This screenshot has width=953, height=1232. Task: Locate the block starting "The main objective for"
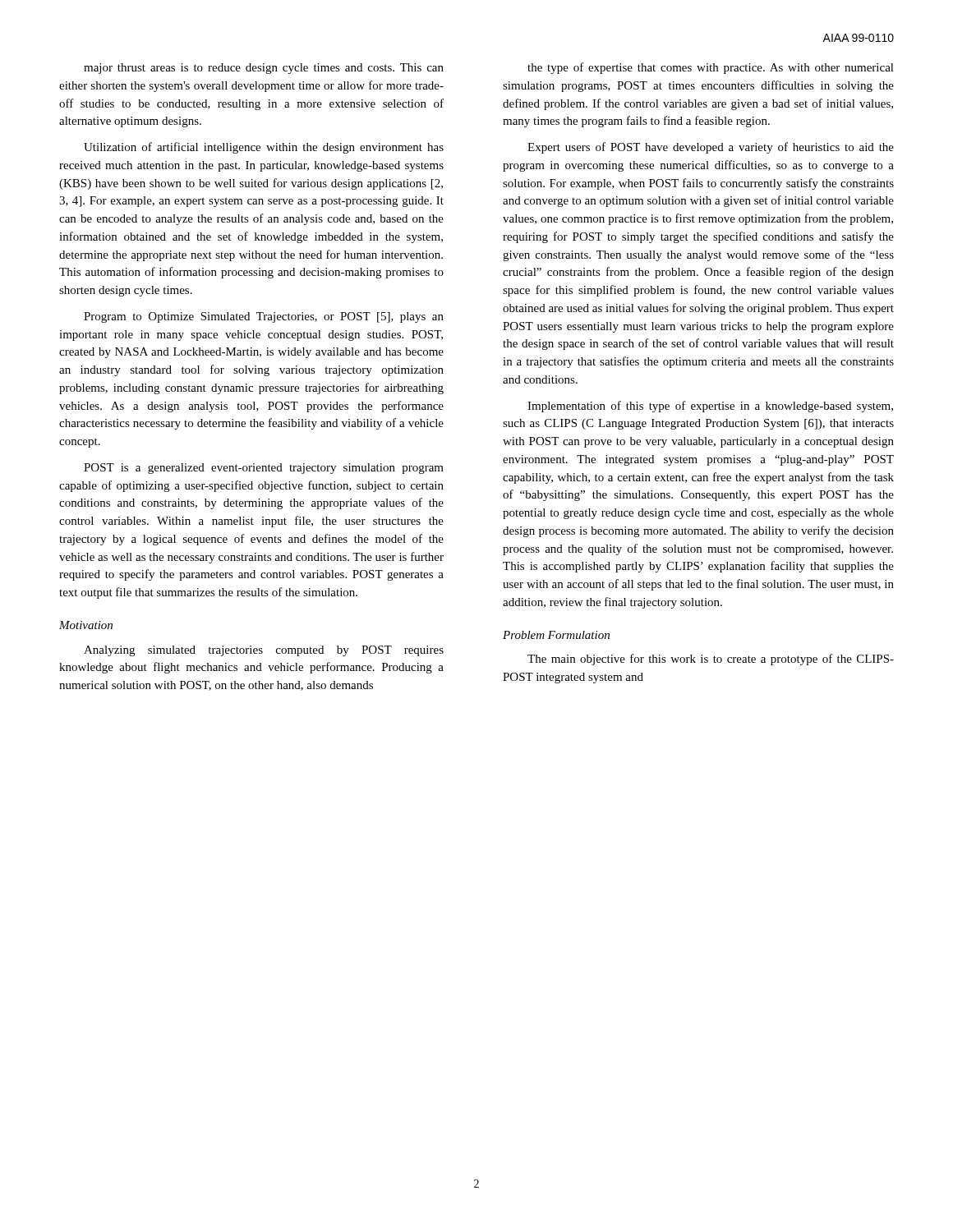(698, 669)
